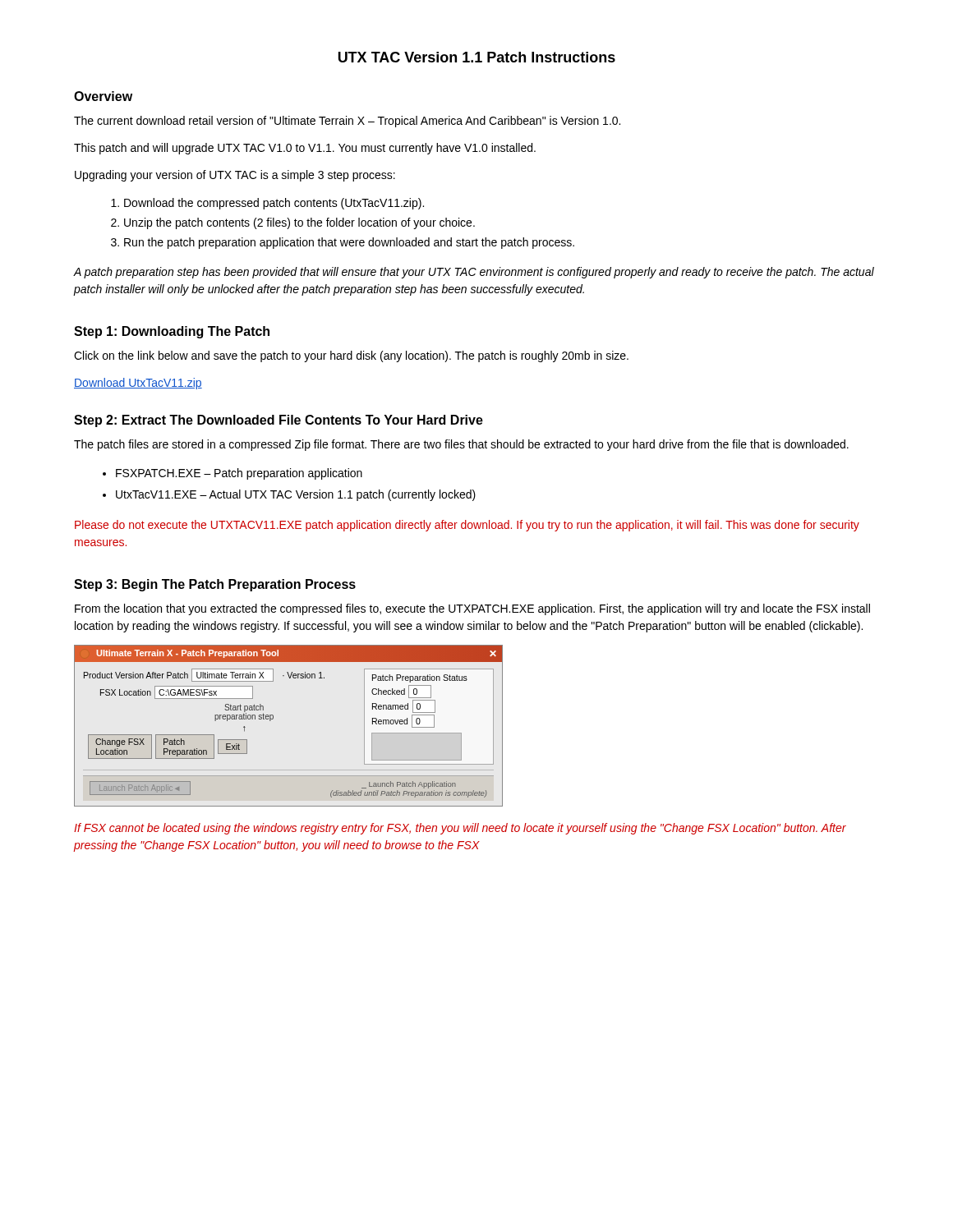Screen dimensions: 1232x953
Task: Select the element starting "Run the patch preparation application that were"
Action: 476,243
